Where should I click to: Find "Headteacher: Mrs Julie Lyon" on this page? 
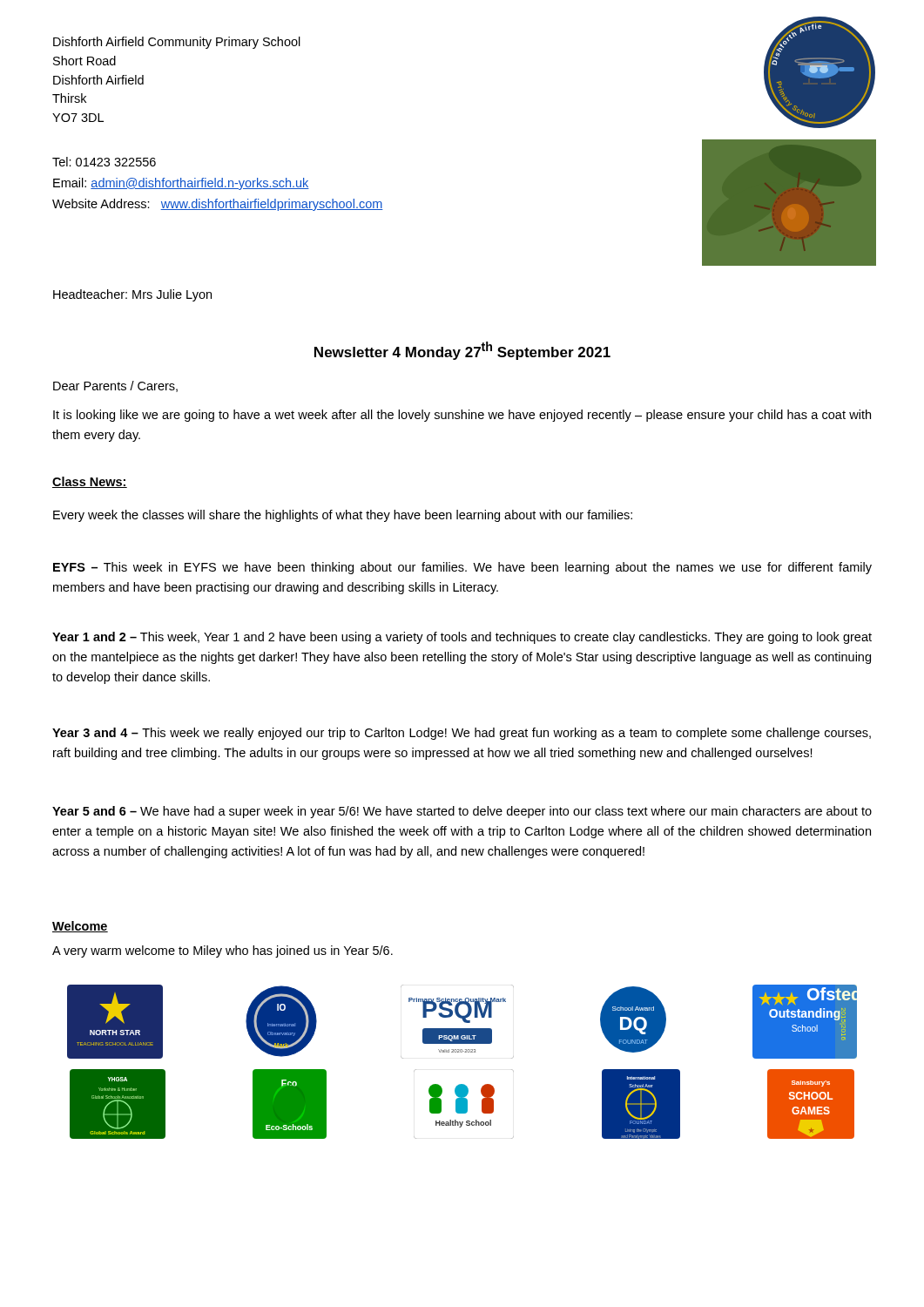pyautogui.click(x=132, y=295)
